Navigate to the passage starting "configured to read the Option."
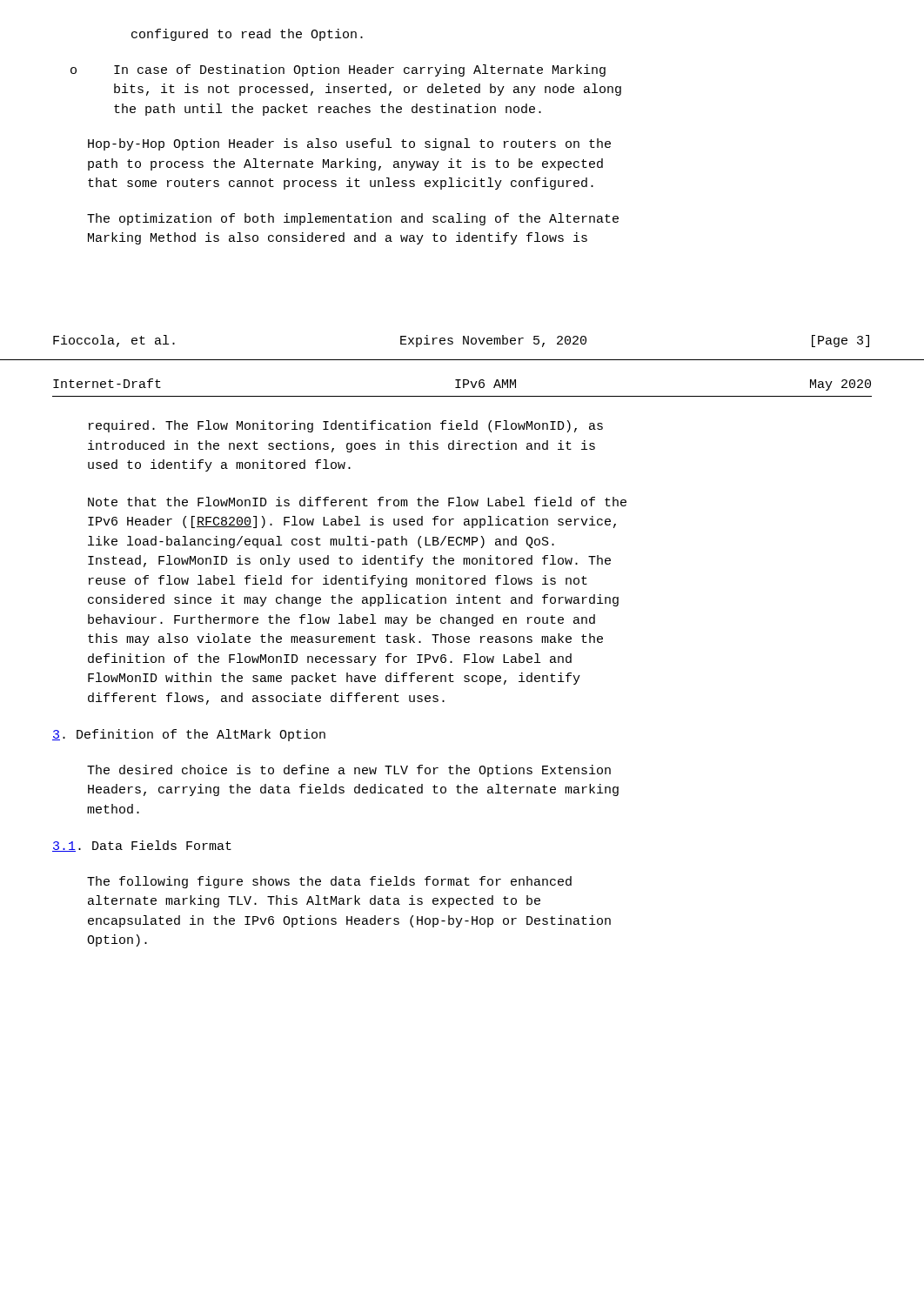This screenshot has width=924, height=1305. [x=248, y=35]
